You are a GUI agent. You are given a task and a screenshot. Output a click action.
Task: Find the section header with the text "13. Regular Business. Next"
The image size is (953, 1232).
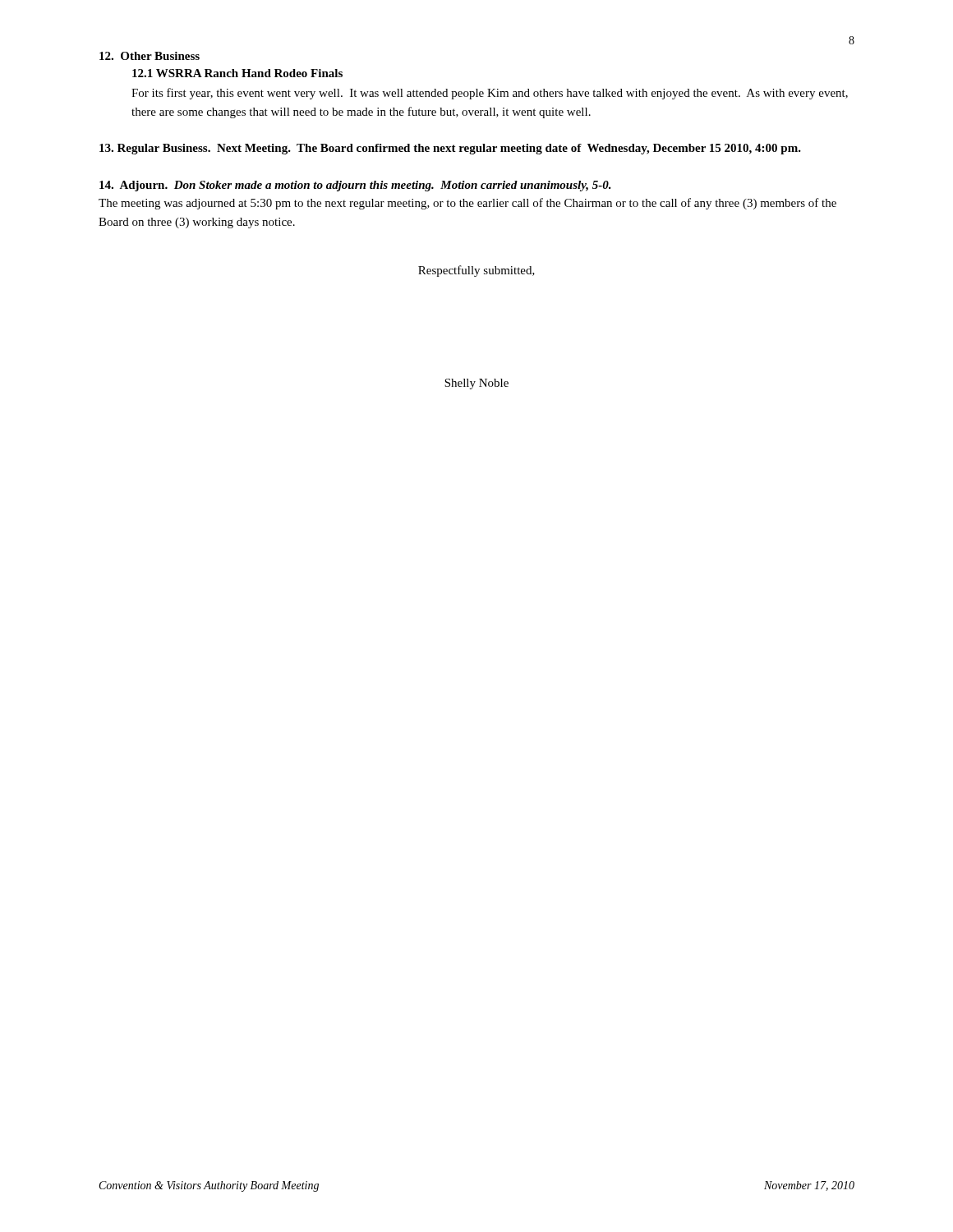pos(450,148)
